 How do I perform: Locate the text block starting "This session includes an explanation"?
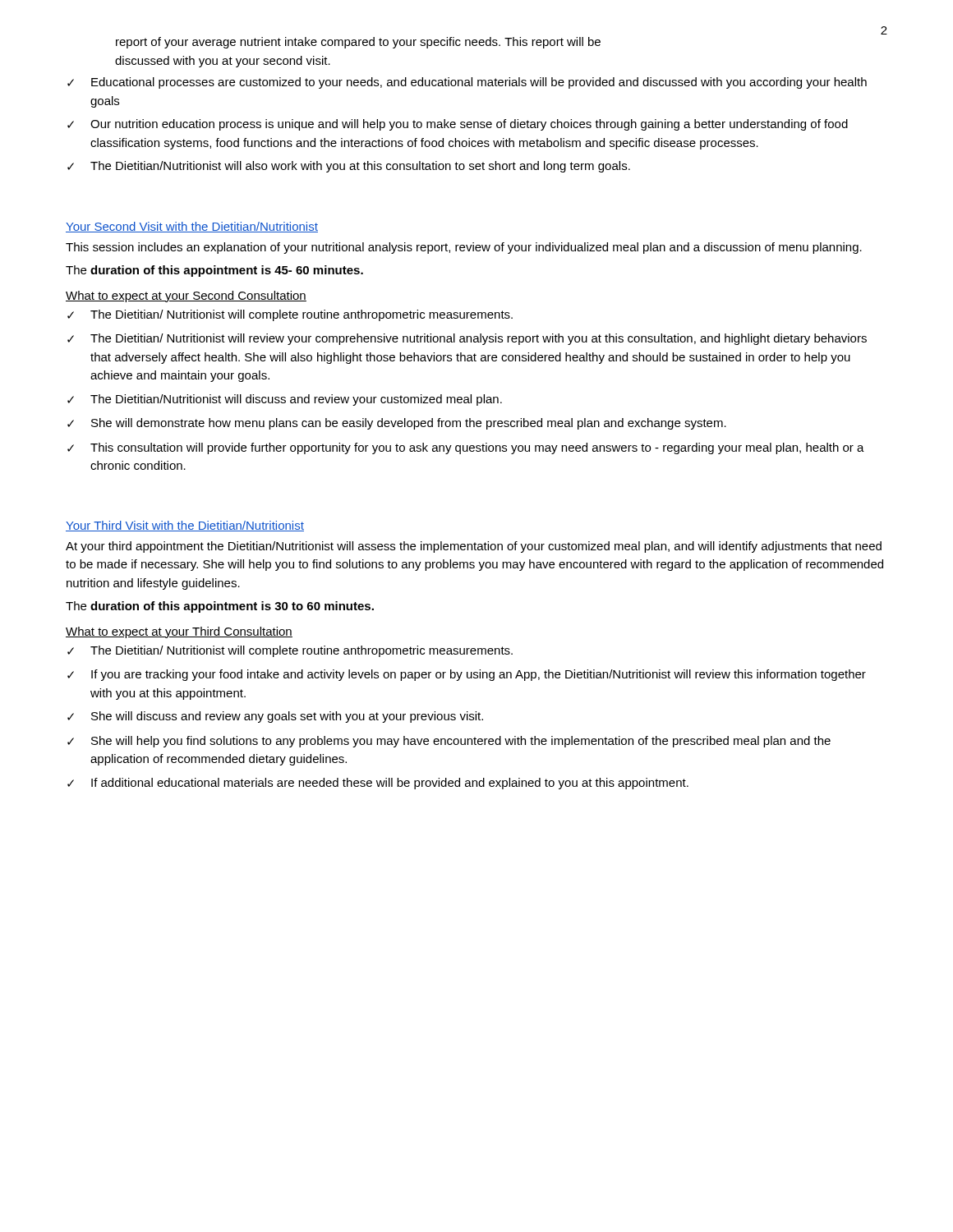pos(464,246)
